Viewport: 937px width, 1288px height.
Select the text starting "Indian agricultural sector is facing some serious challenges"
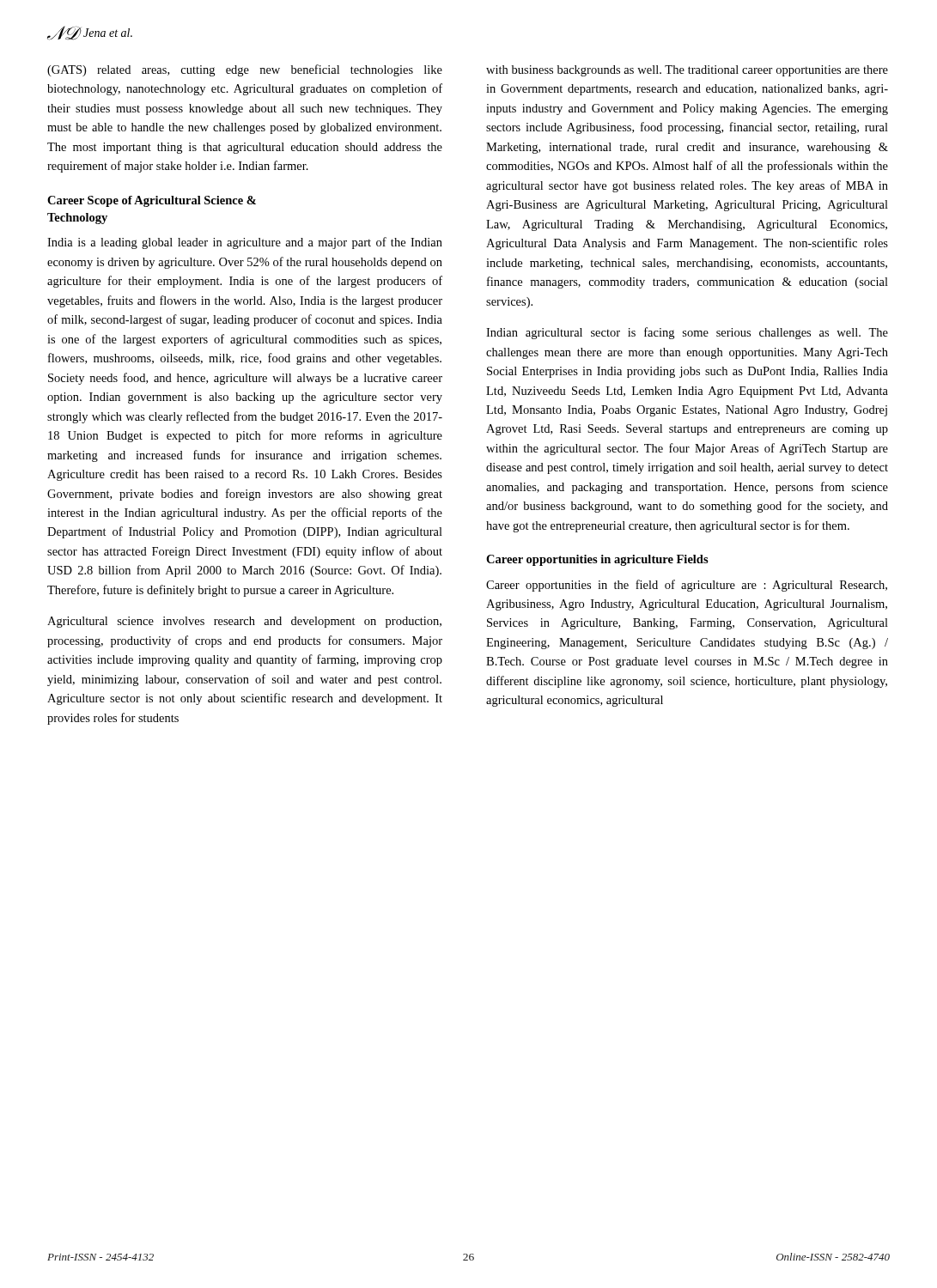(687, 429)
